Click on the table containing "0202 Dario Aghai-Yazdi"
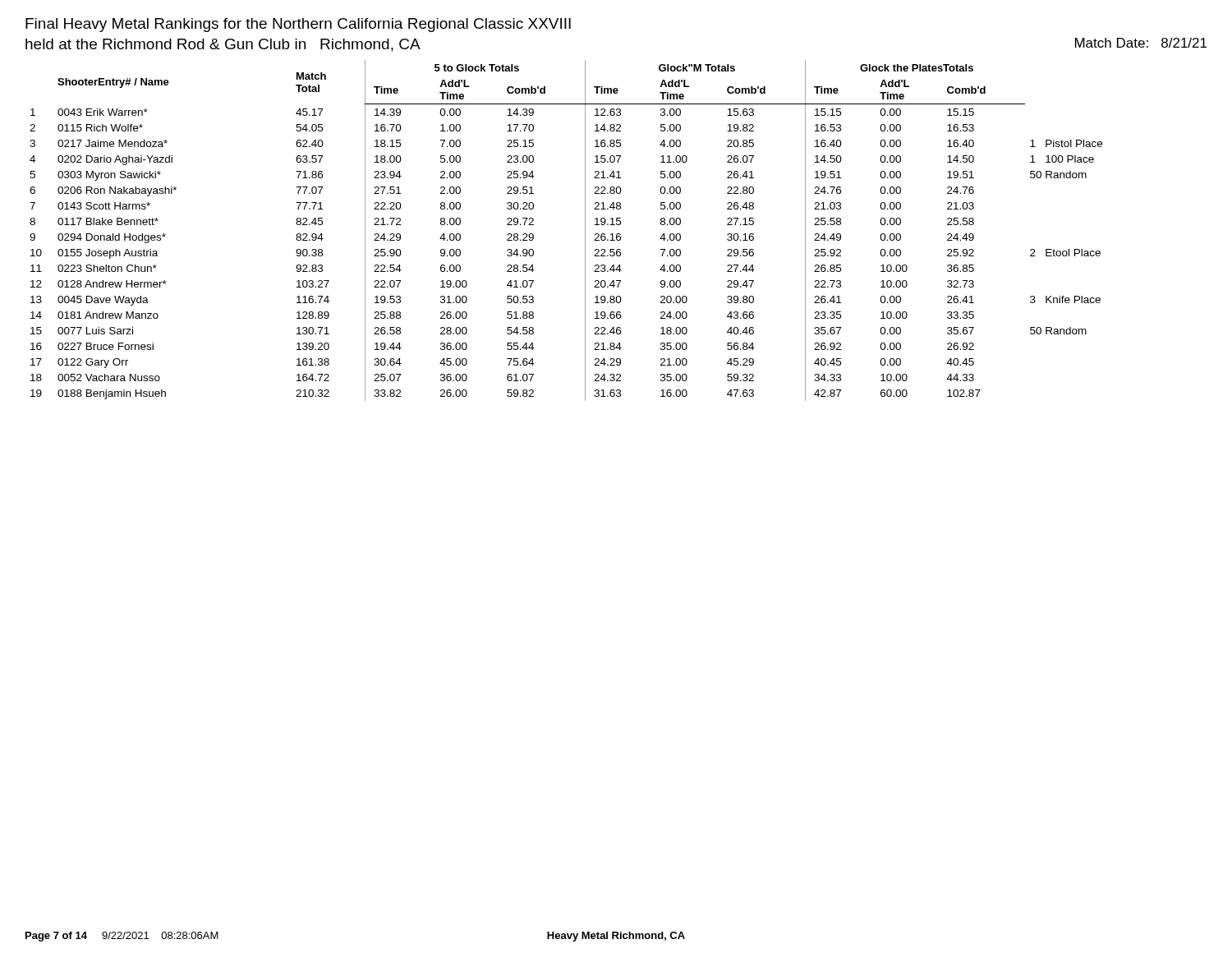This screenshot has height=953, width=1232. tap(616, 230)
